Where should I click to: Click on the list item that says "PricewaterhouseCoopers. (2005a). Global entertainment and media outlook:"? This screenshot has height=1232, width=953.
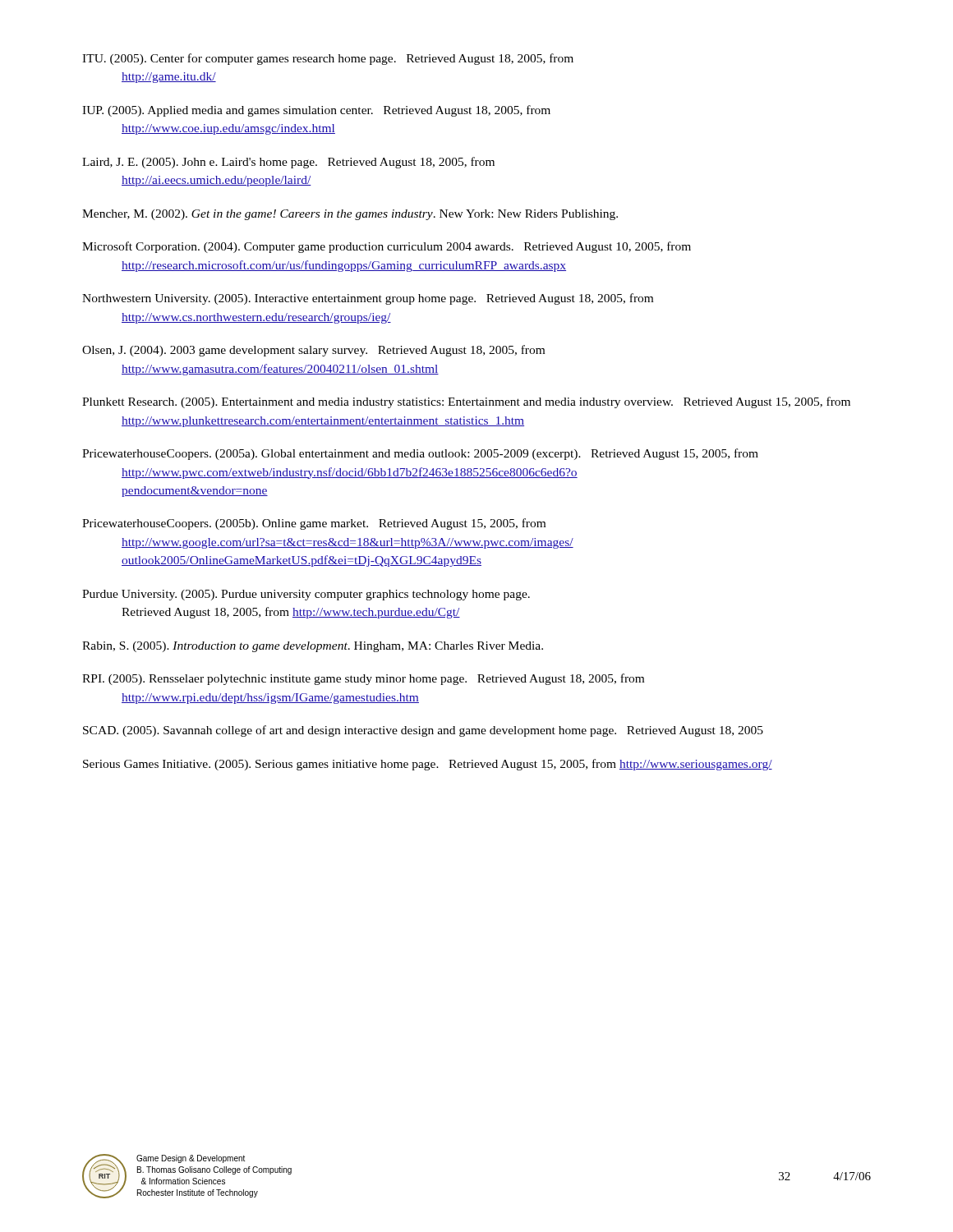(x=420, y=471)
